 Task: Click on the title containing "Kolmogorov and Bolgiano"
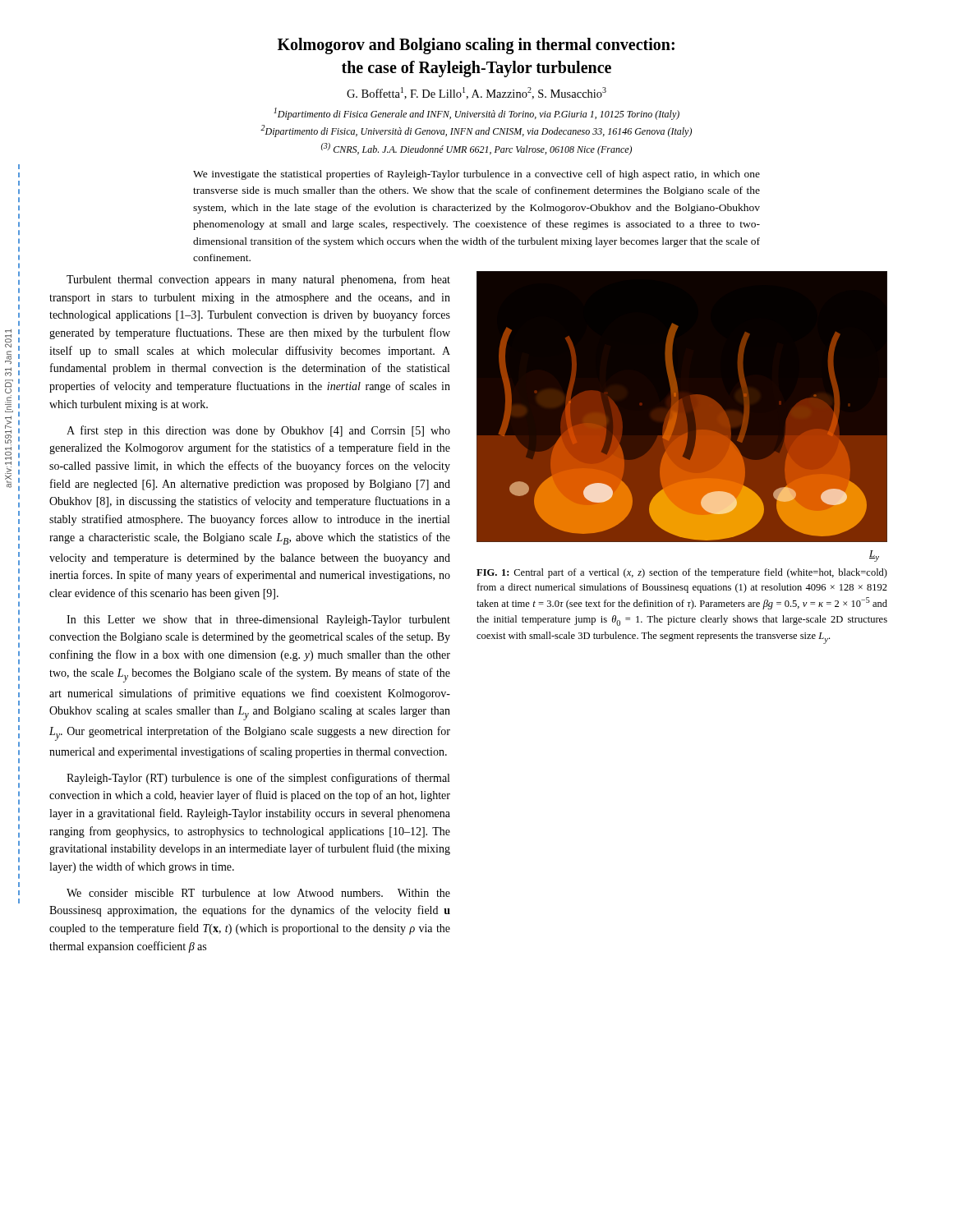(476, 56)
